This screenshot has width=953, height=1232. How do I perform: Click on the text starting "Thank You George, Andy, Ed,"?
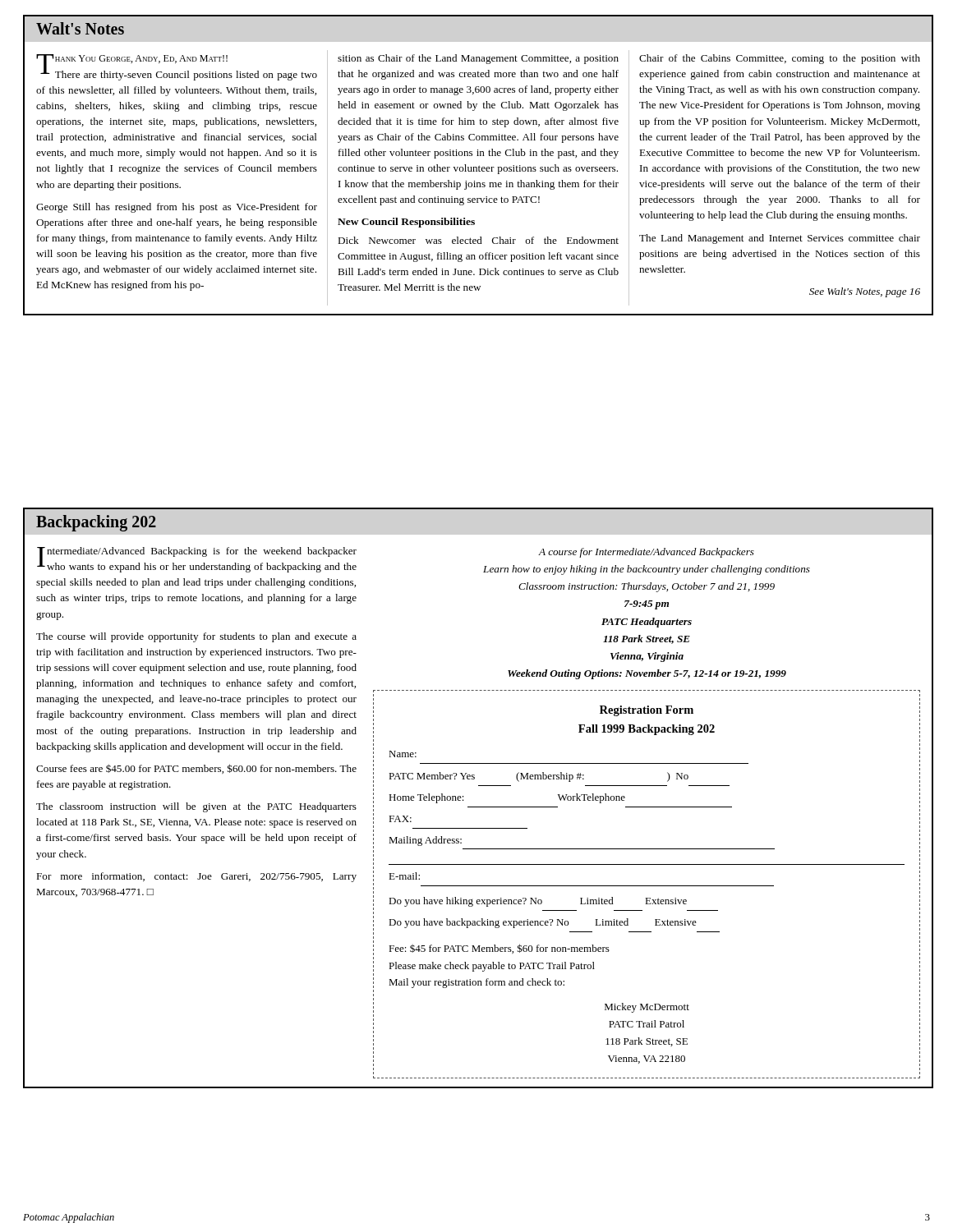pyautogui.click(x=177, y=171)
